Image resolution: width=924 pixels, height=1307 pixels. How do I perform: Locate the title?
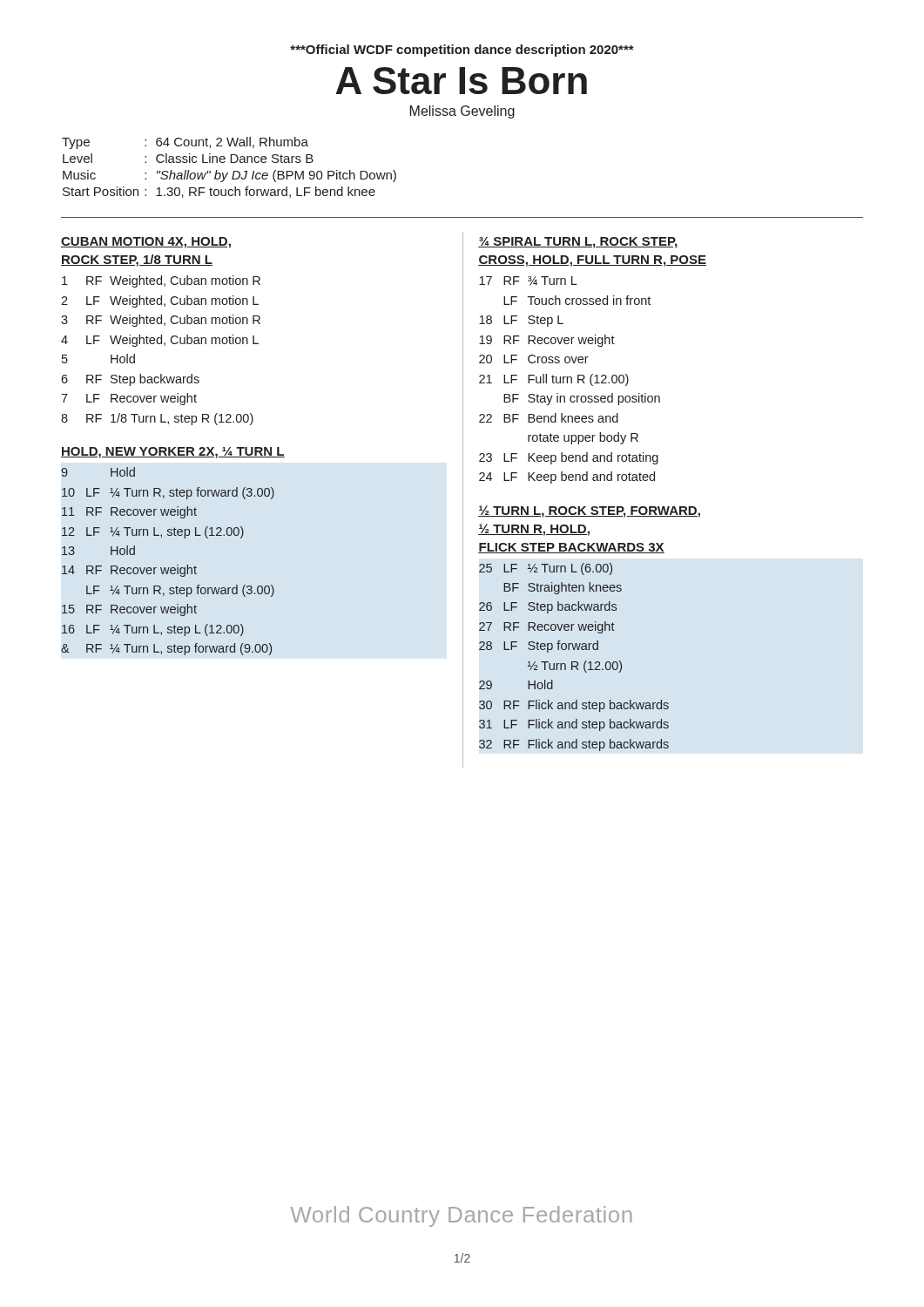tap(462, 81)
